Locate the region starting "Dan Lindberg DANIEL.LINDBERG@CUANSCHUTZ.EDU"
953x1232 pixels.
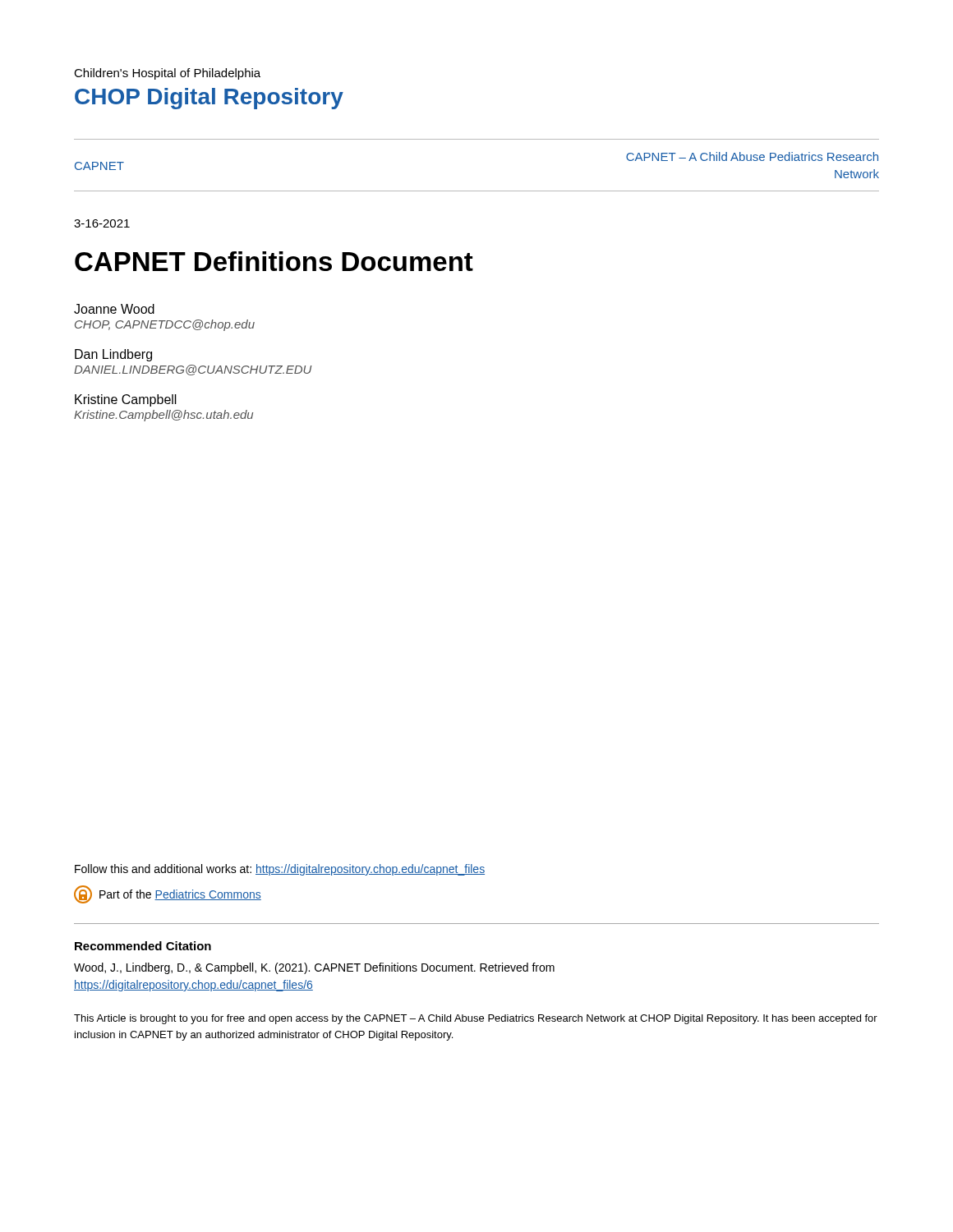(x=113, y=355)
